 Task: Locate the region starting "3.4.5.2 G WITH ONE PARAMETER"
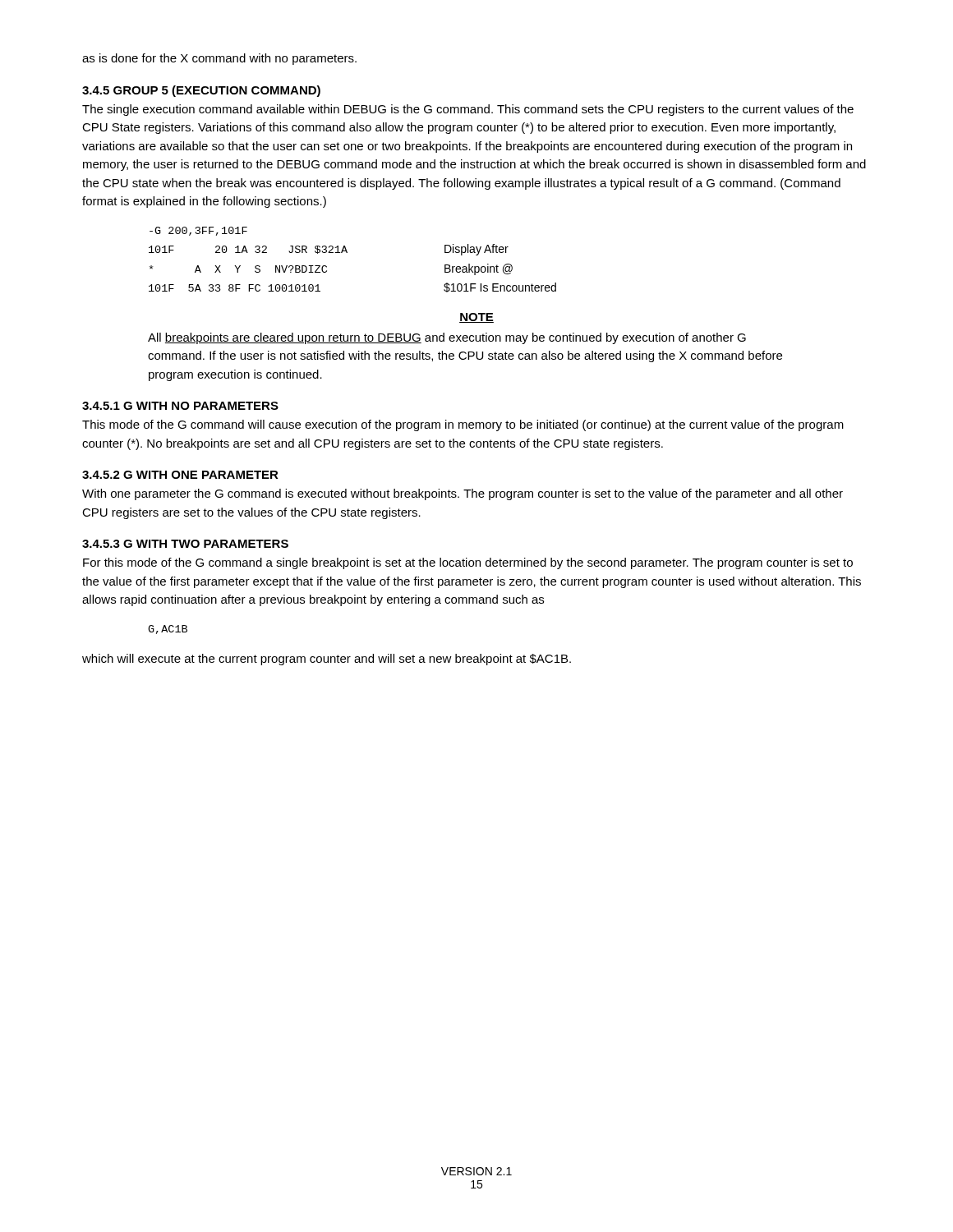coord(180,475)
